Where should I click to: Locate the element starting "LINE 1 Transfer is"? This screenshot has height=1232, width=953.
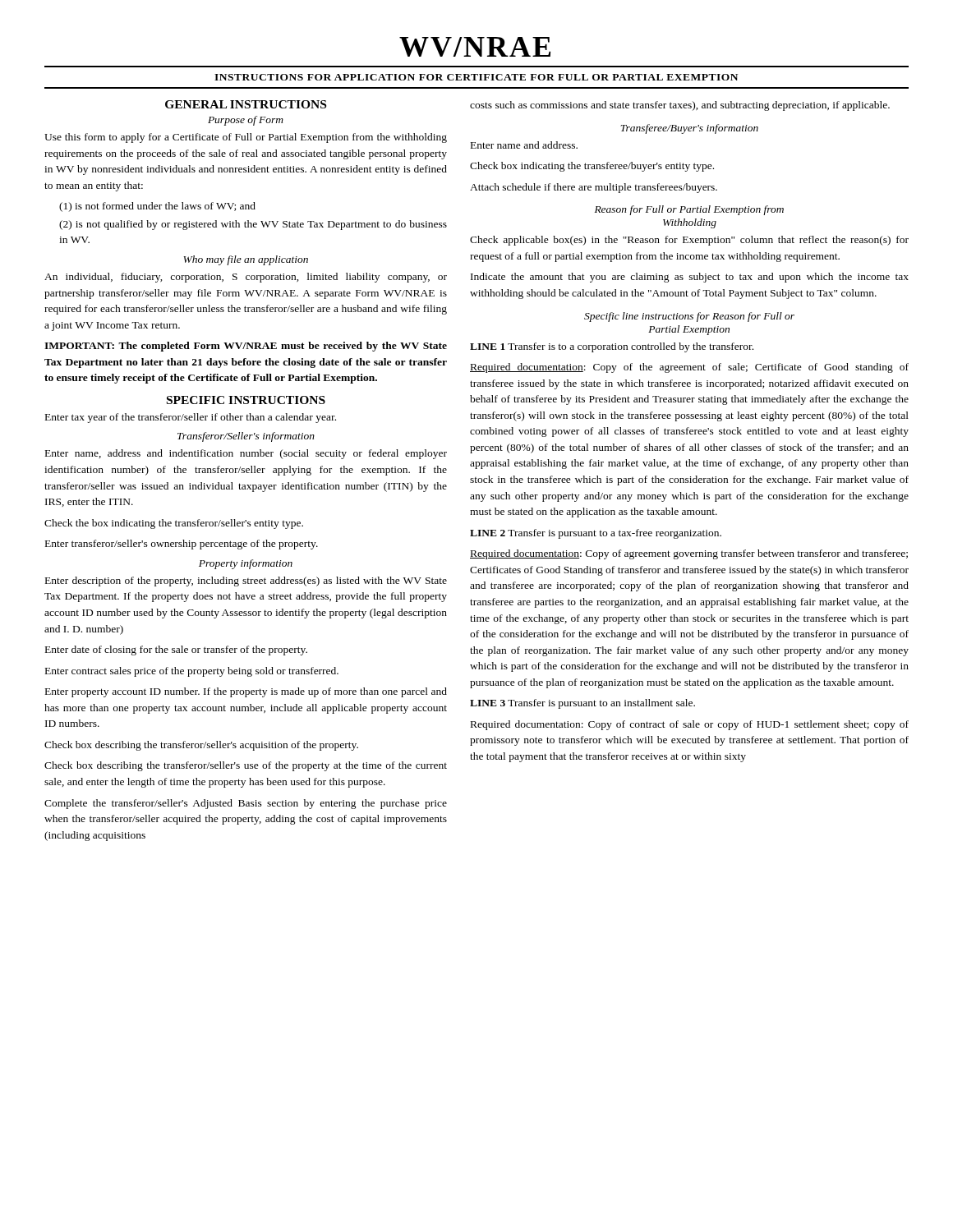[689, 346]
